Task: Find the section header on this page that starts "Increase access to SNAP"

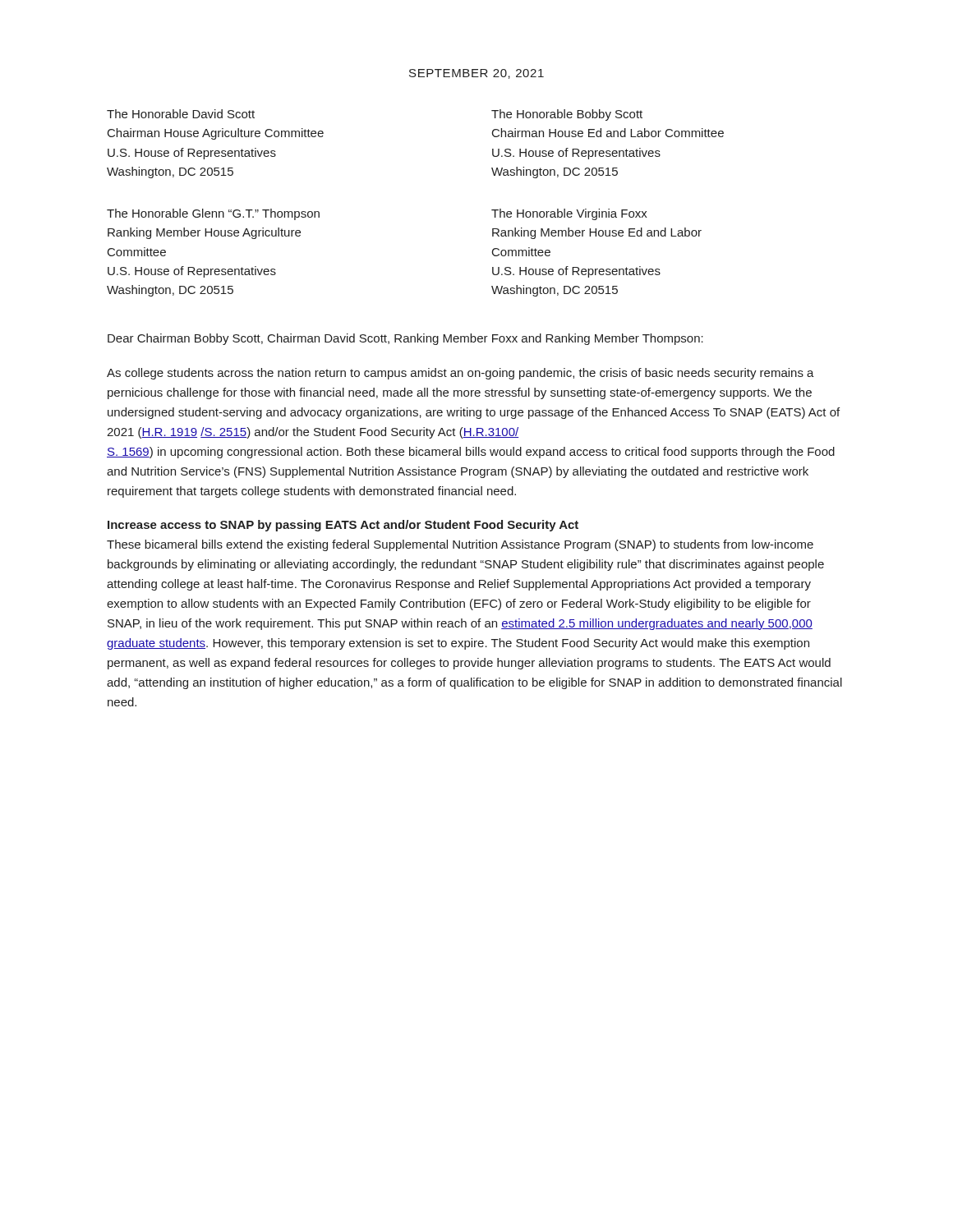Action: tap(343, 524)
